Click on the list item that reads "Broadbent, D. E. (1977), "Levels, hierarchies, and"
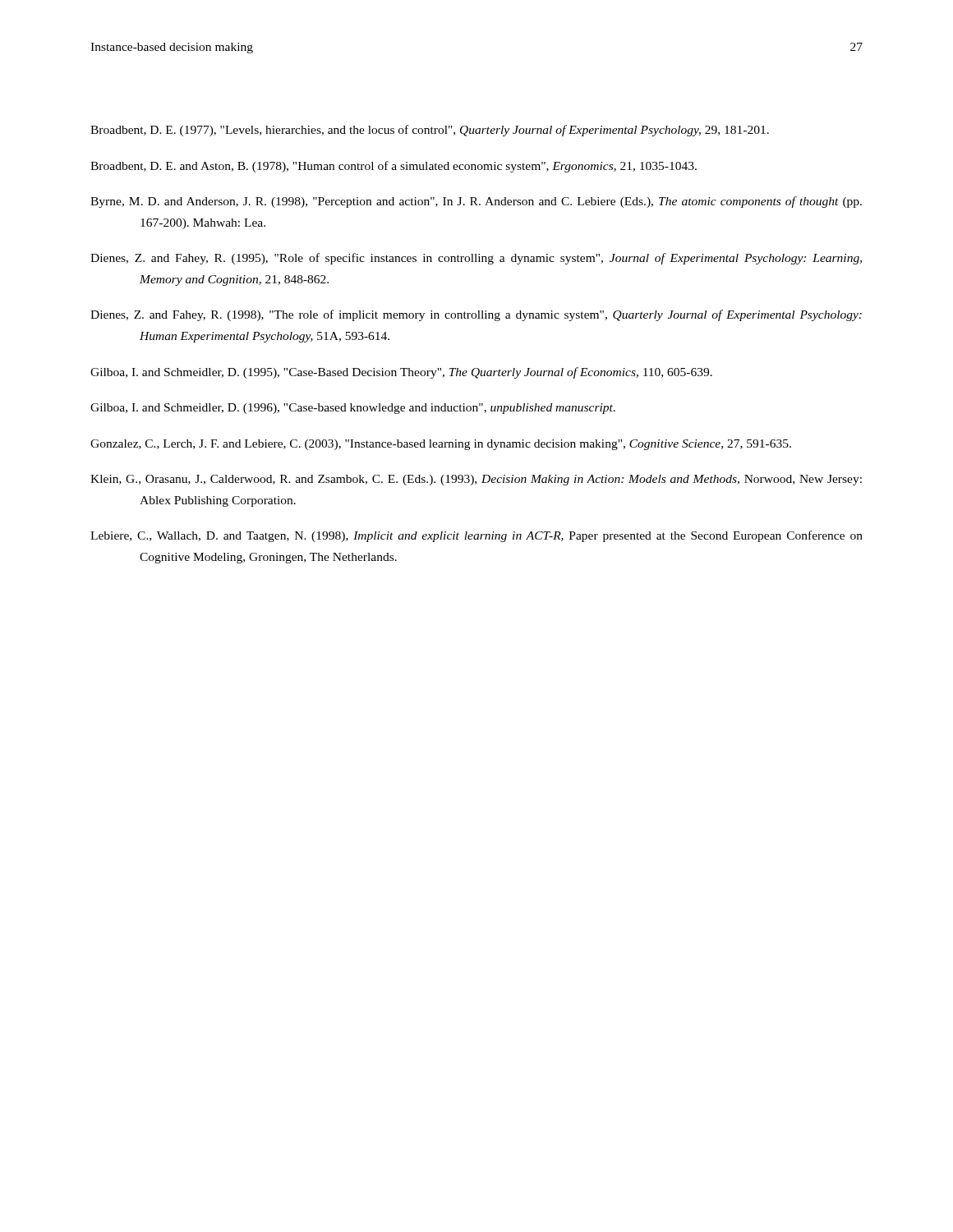The height and width of the screenshot is (1232, 953). [430, 129]
